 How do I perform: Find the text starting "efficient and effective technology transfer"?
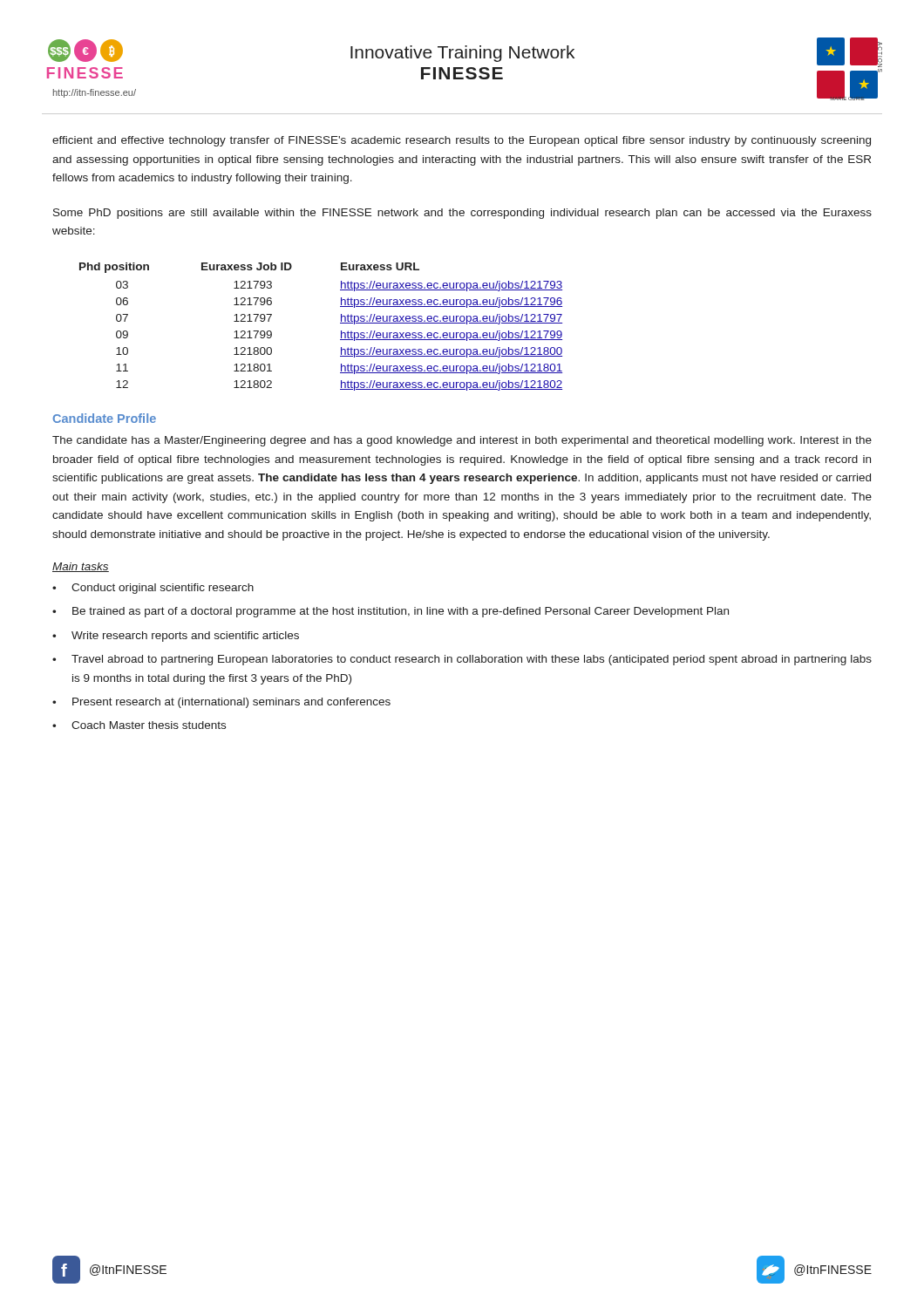pos(462,159)
